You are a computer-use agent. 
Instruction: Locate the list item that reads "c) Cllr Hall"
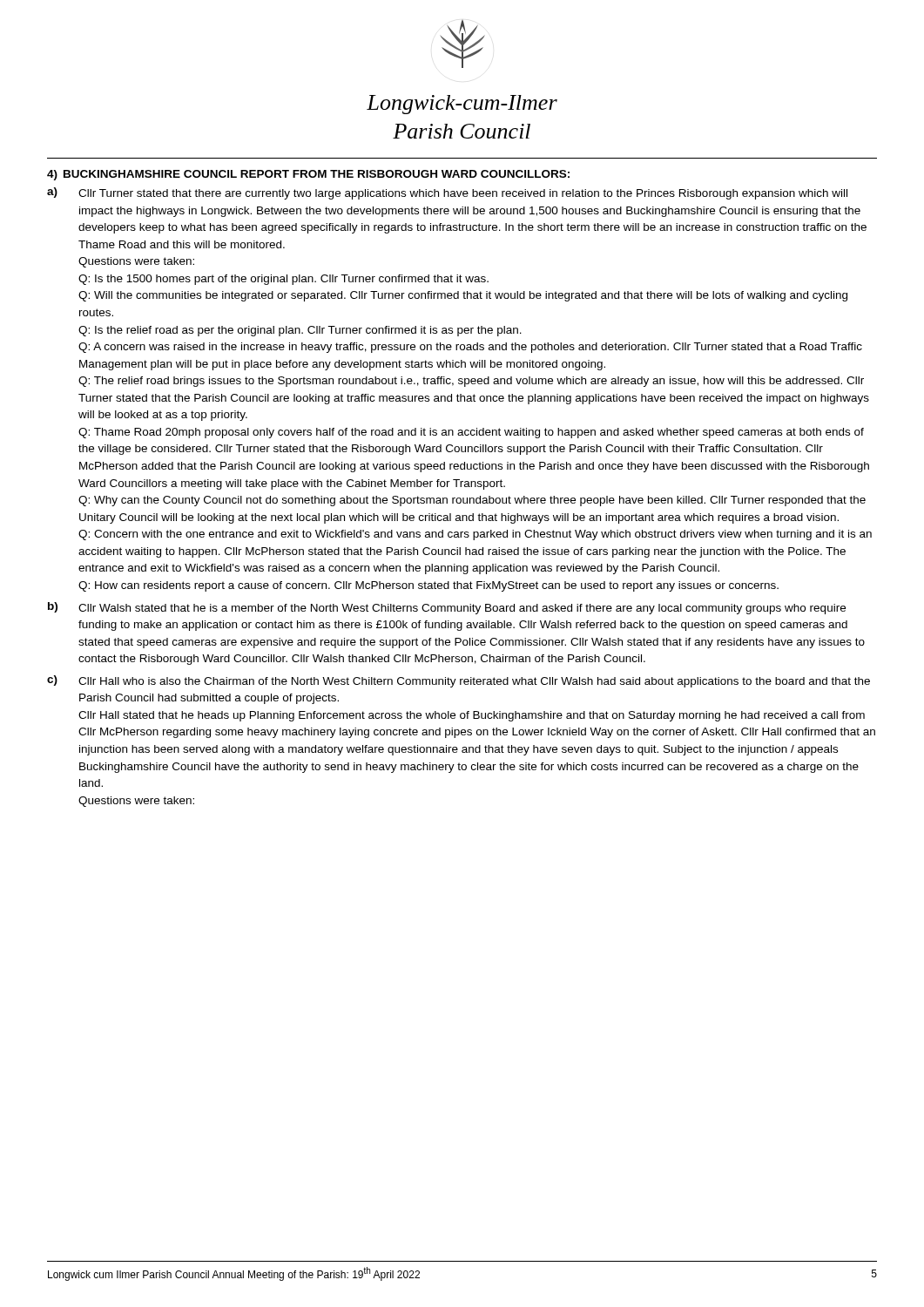point(462,741)
